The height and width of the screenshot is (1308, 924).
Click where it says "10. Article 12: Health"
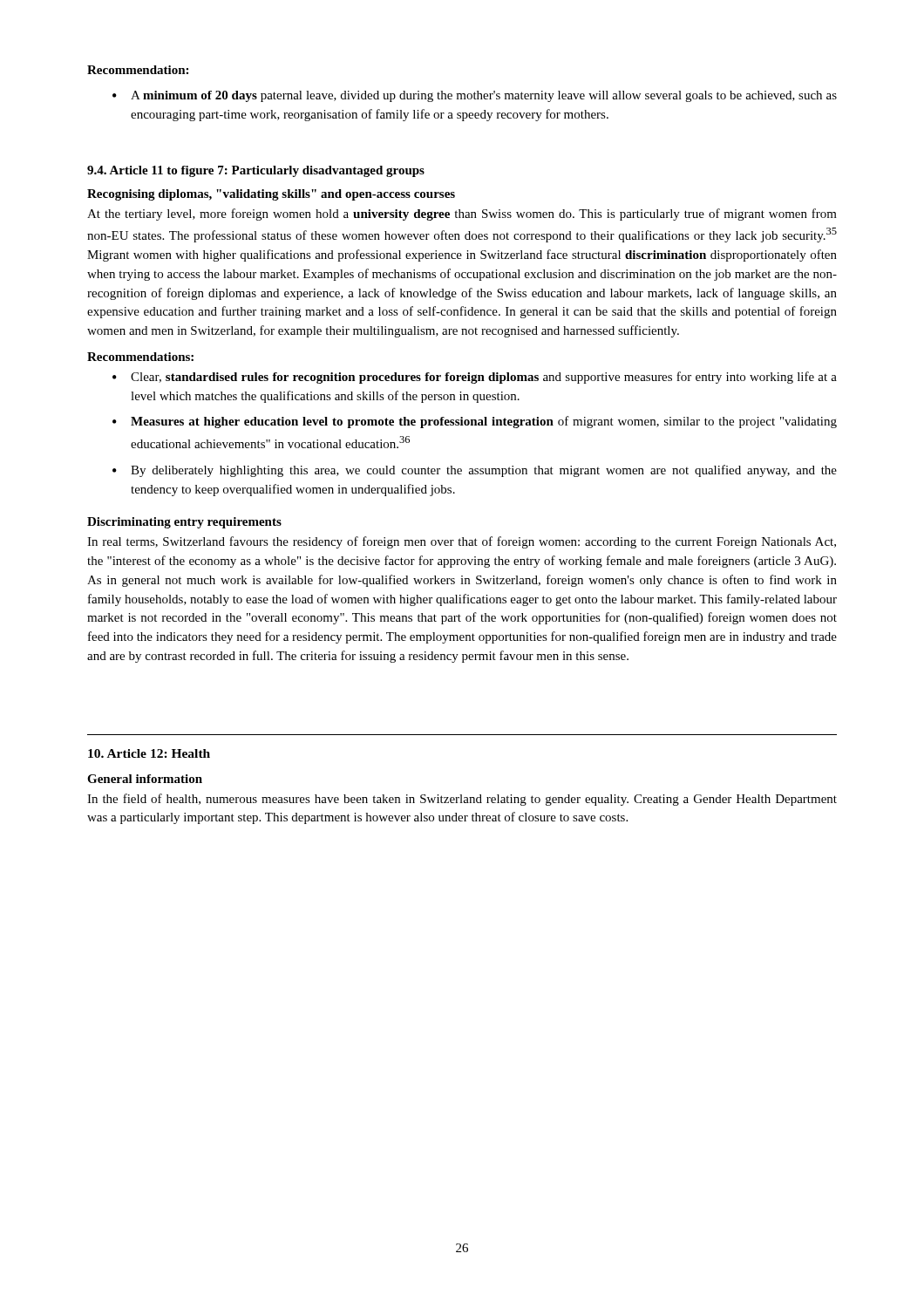click(149, 753)
